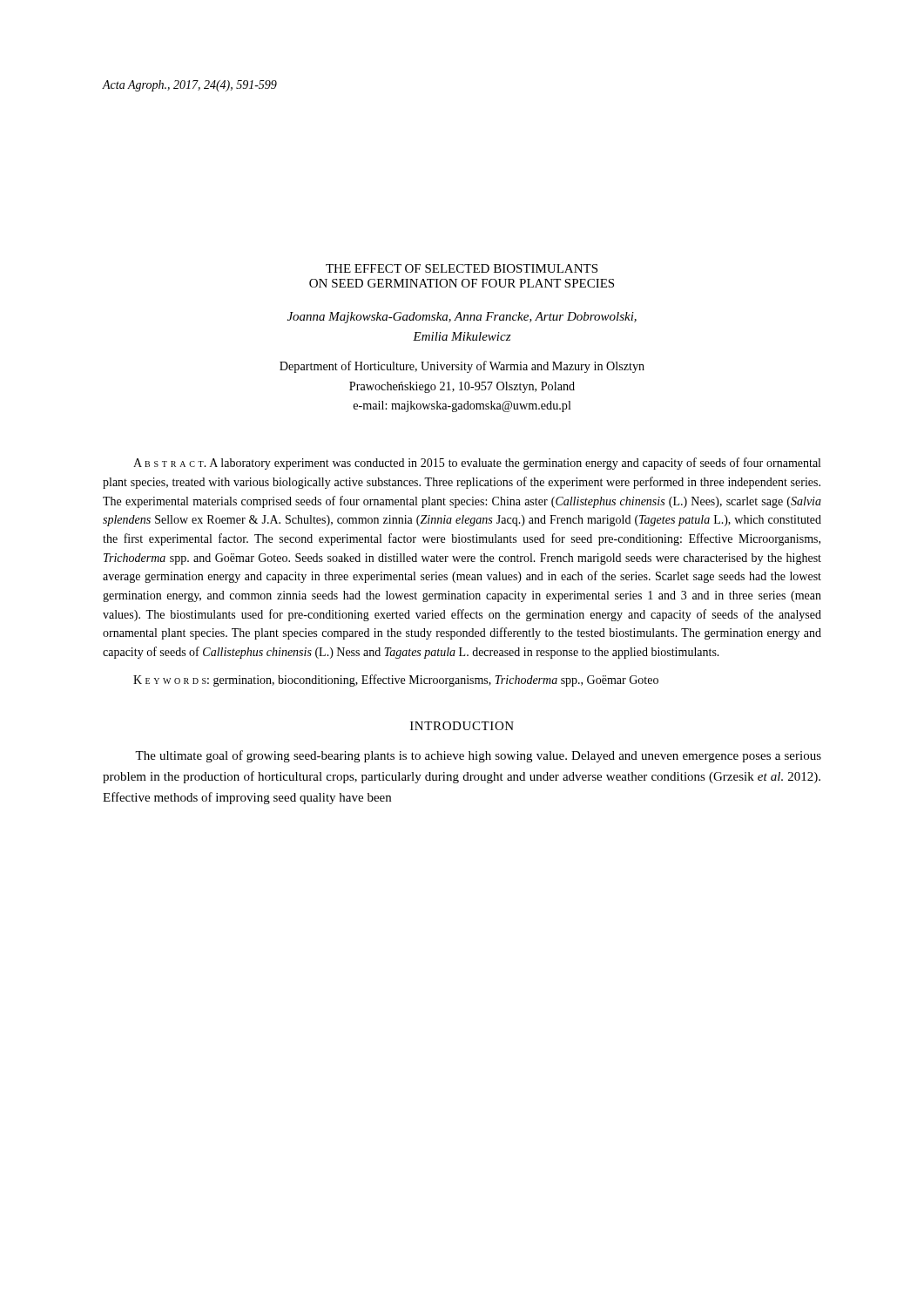Locate the block of text that opens with "The ultimate goal of growing seed-bearing"
The width and height of the screenshot is (924, 1307).
click(x=462, y=777)
